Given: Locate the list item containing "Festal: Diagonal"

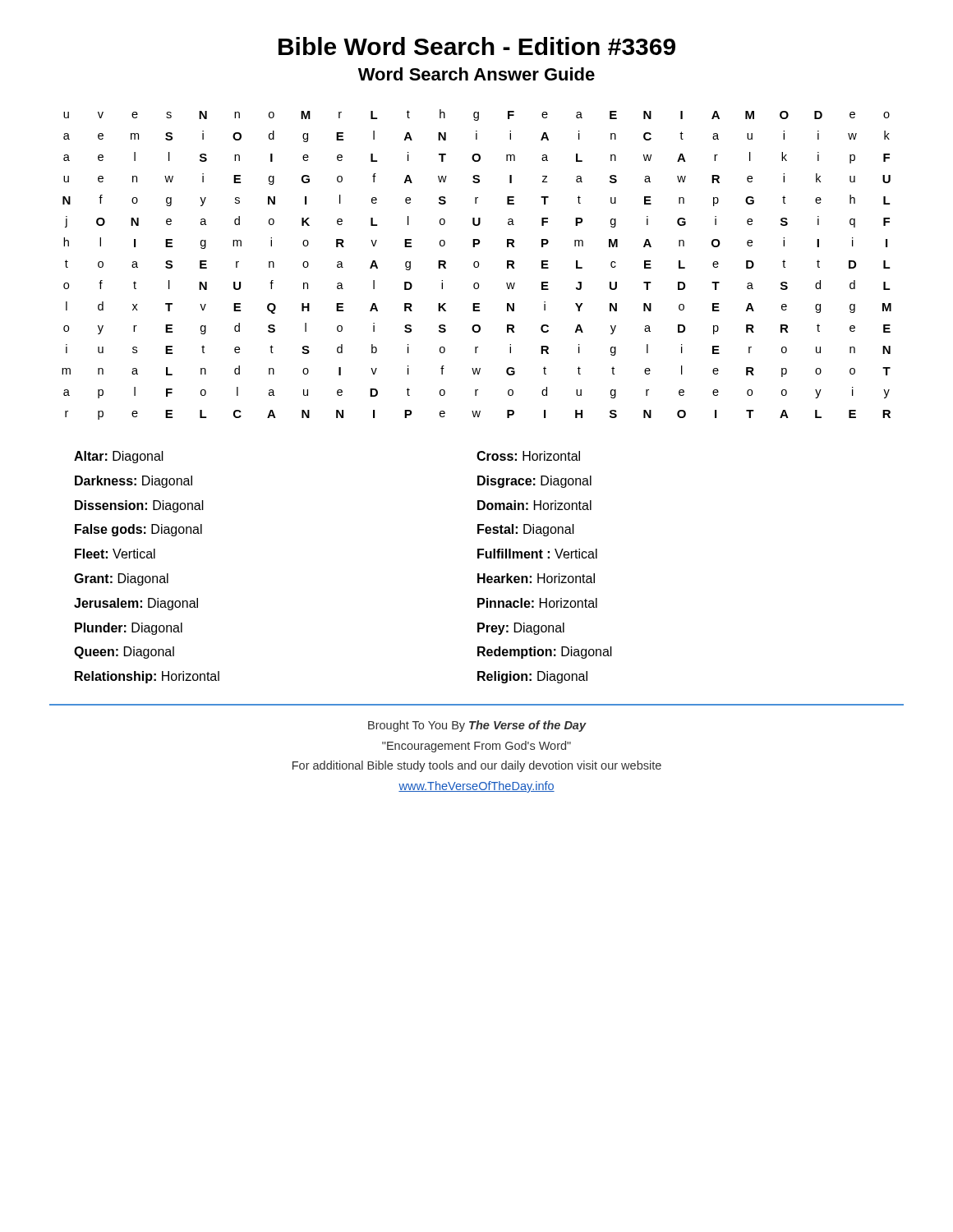Looking at the screenshot, I should tap(525, 530).
